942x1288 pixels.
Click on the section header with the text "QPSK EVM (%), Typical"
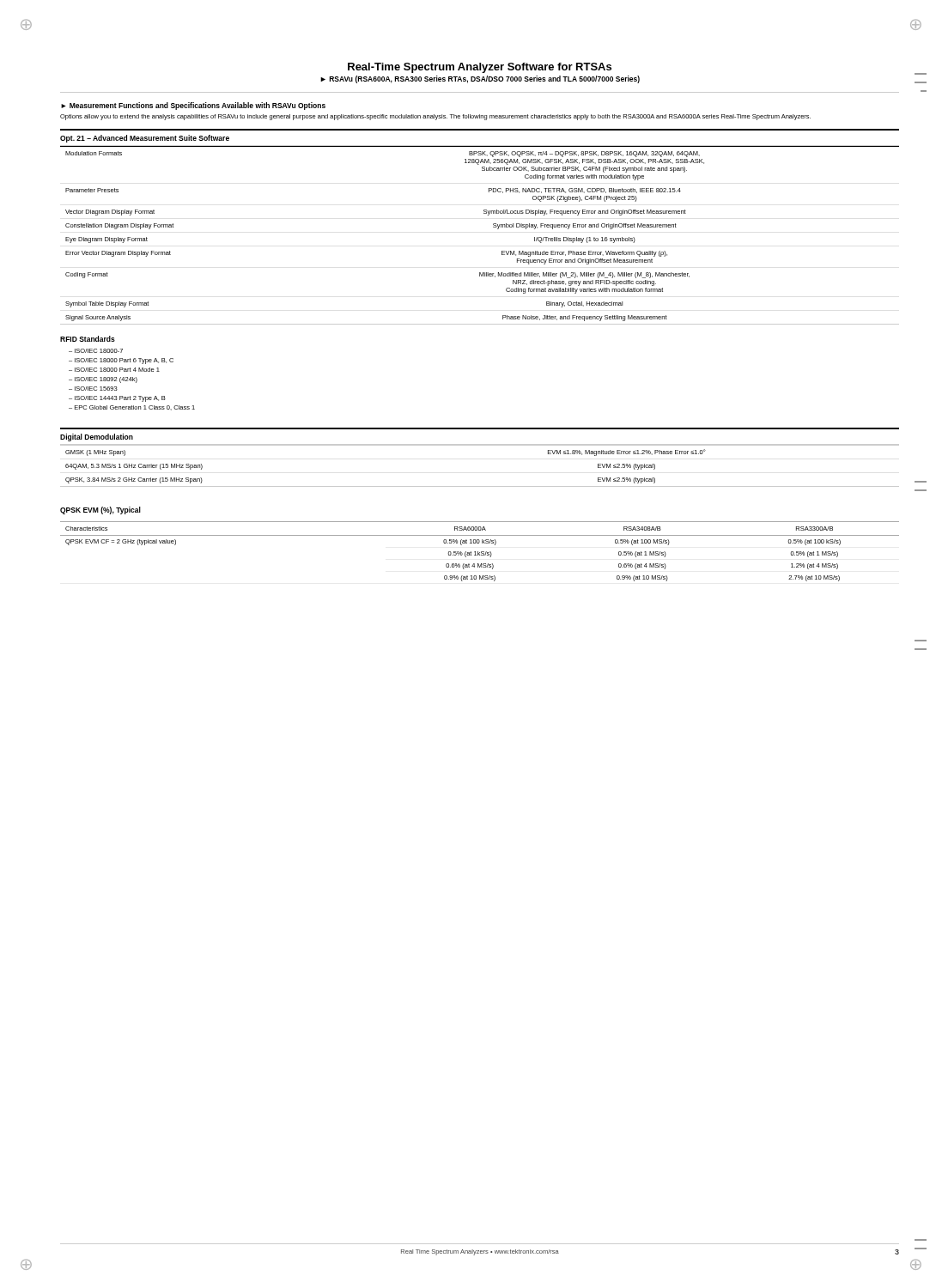tap(100, 510)
